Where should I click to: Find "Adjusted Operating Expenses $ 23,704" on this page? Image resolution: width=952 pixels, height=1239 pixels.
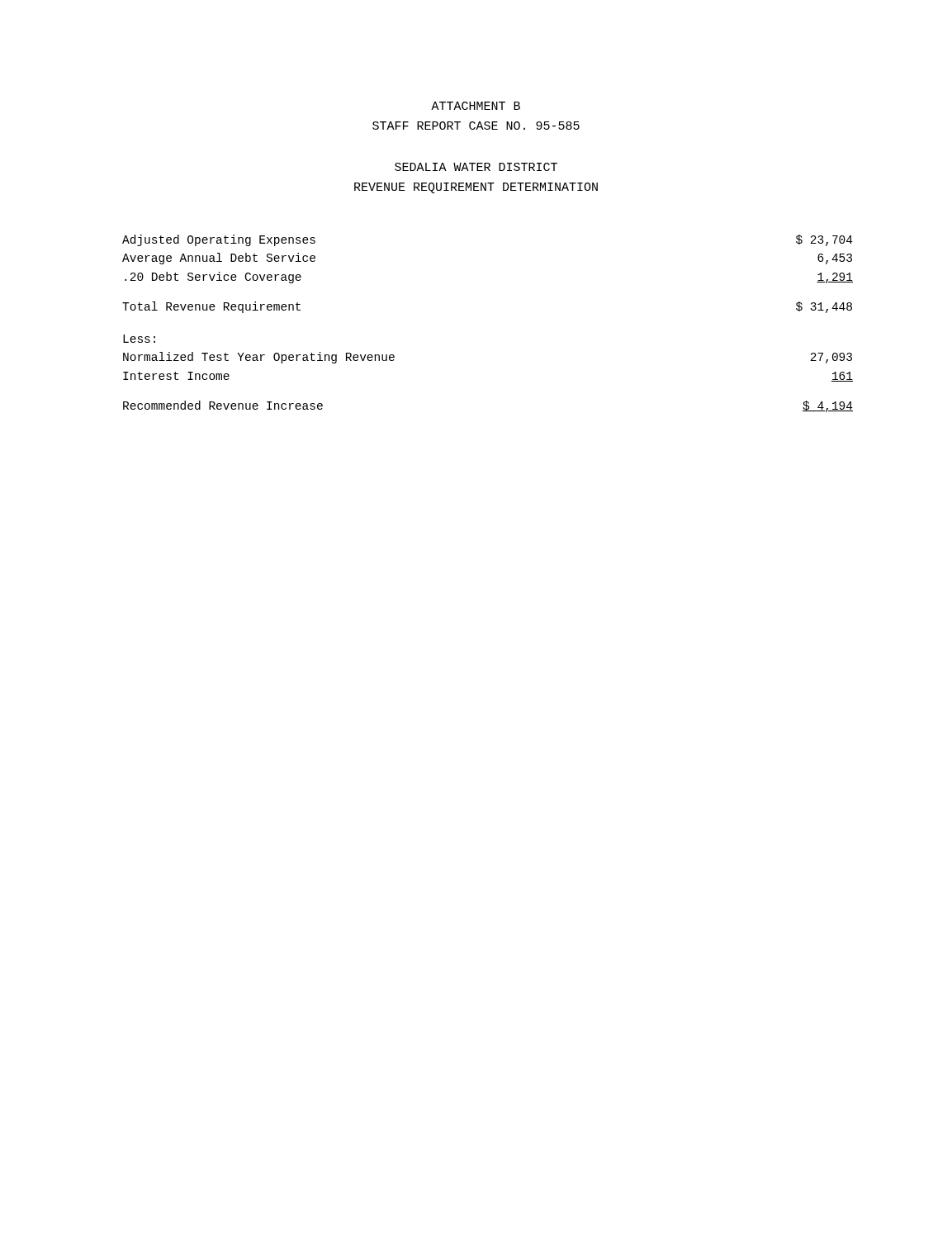coord(219,240)
